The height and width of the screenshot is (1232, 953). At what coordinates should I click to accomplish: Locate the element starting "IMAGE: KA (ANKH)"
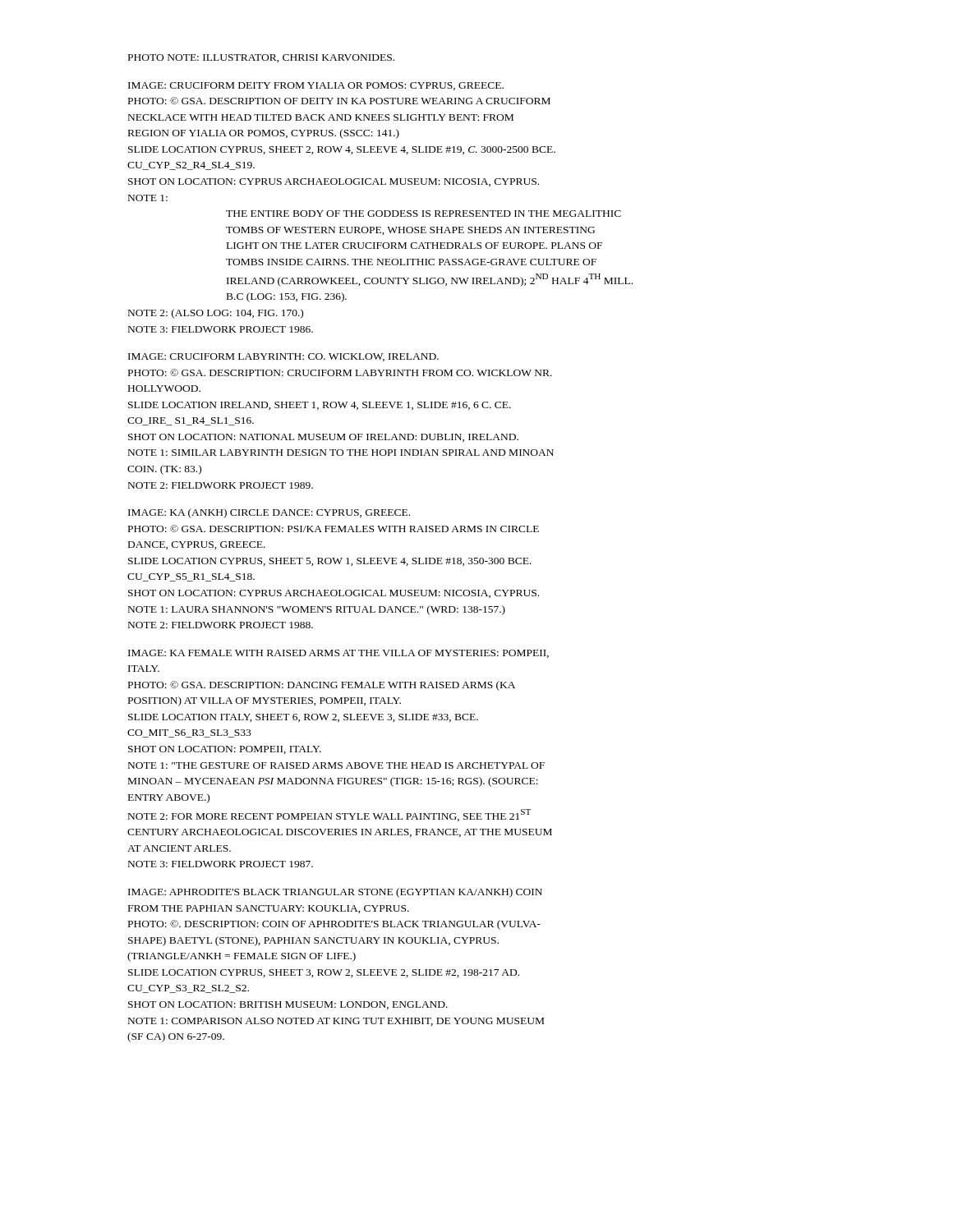pyautogui.click(x=334, y=568)
